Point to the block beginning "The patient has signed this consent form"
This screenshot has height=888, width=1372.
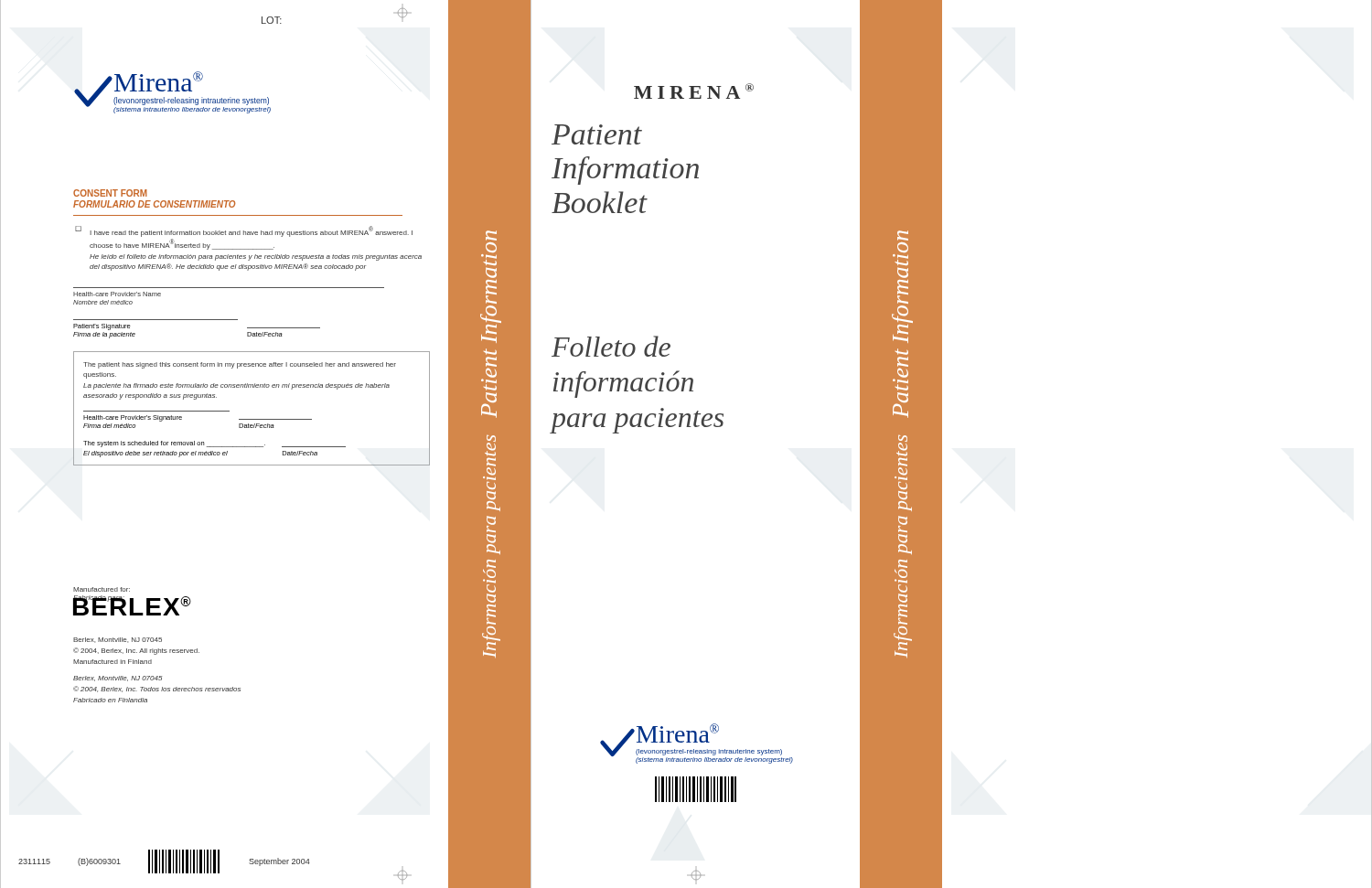click(252, 408)
